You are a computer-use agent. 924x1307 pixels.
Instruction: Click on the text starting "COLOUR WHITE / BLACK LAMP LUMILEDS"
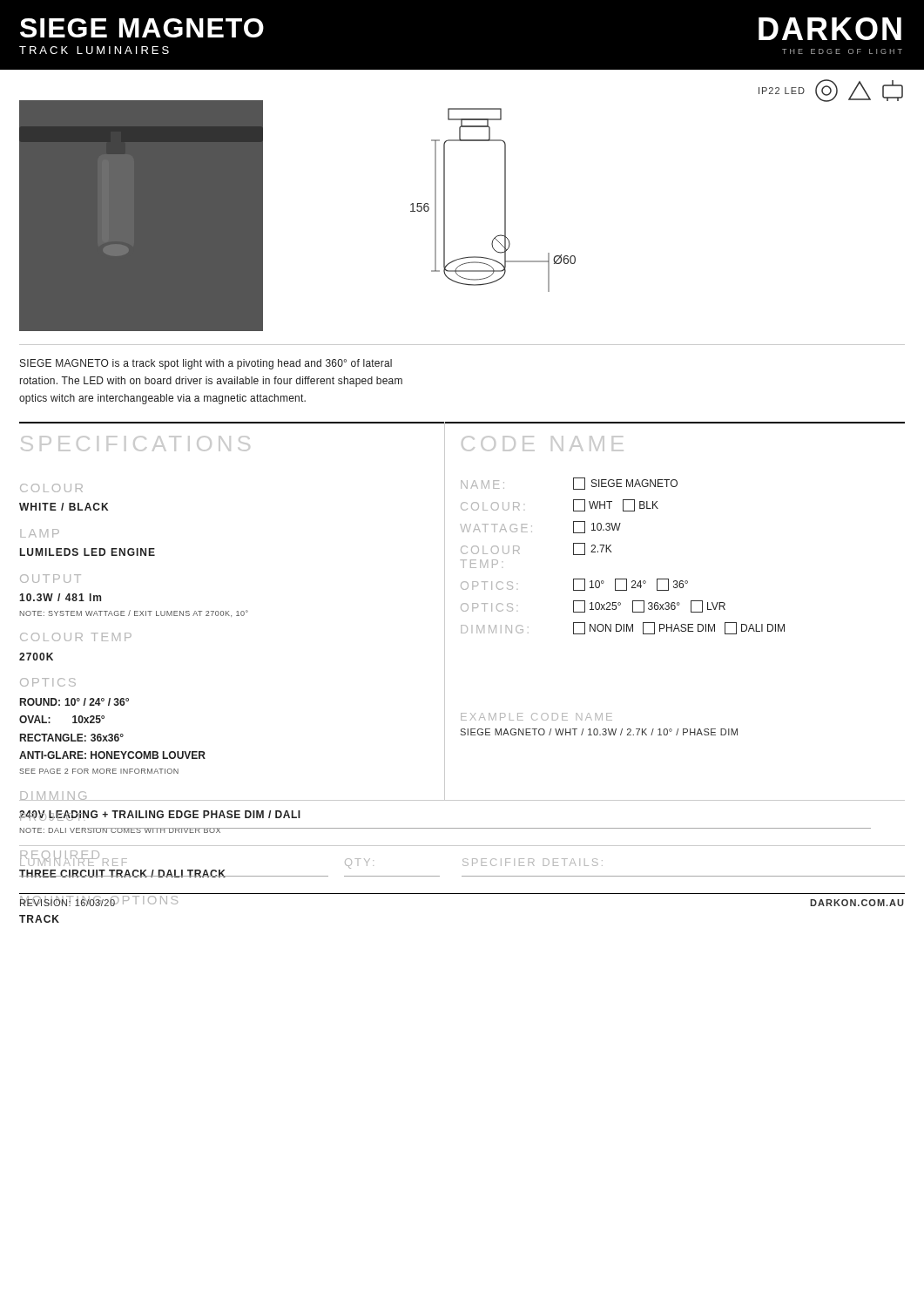click(51, 488)
